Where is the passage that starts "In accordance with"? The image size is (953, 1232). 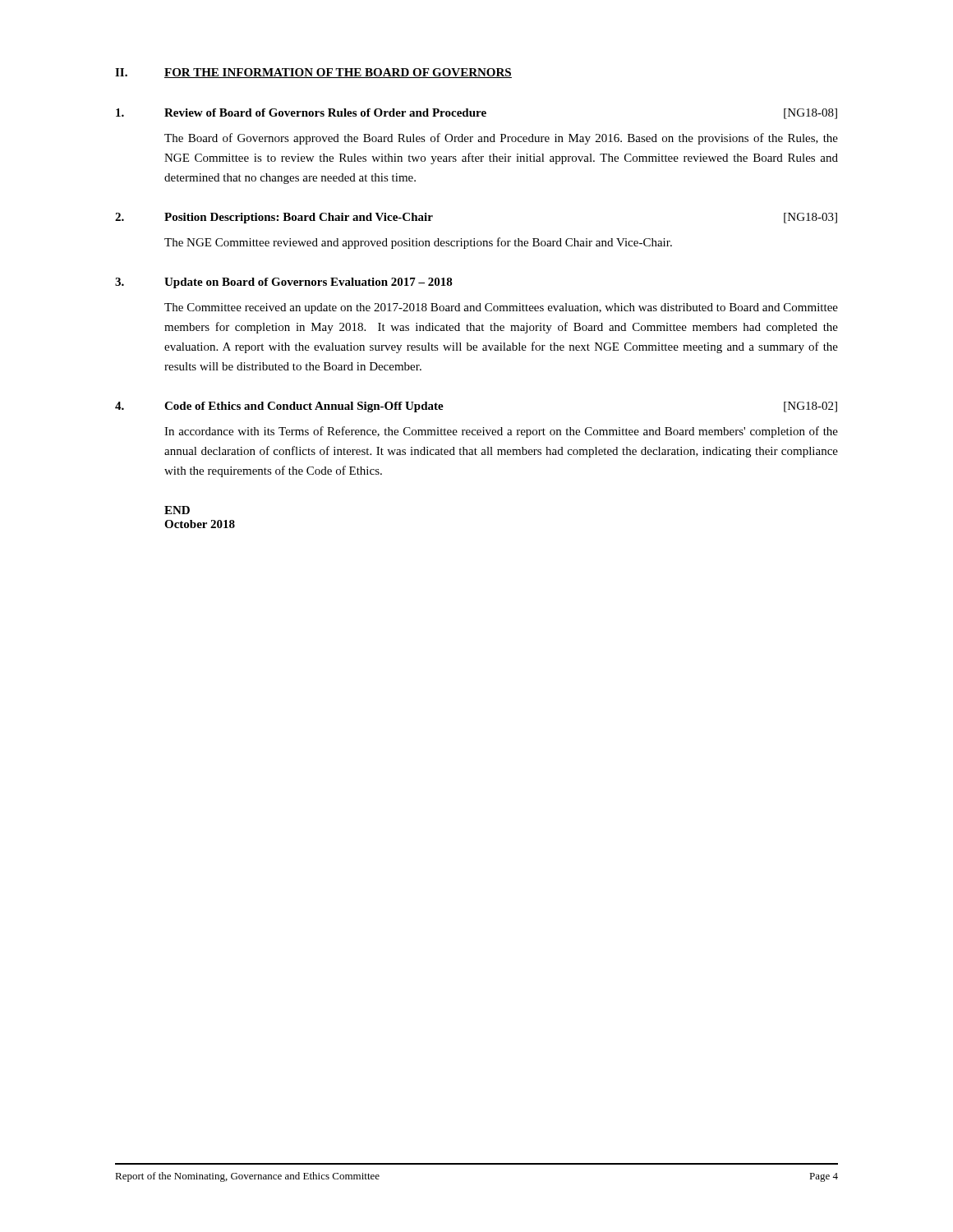501,451
